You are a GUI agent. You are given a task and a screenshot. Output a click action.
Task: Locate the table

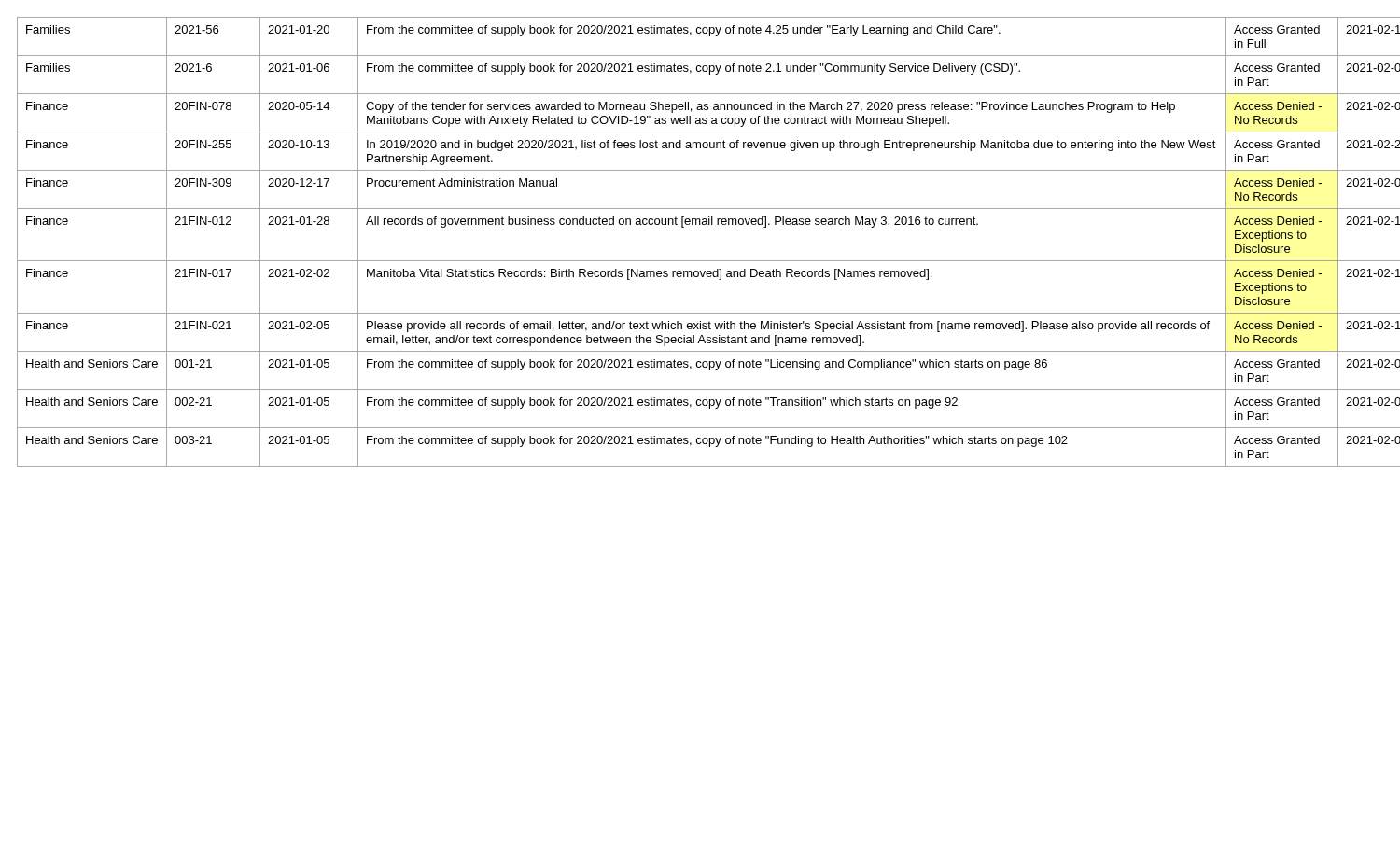tap(700, 242)
